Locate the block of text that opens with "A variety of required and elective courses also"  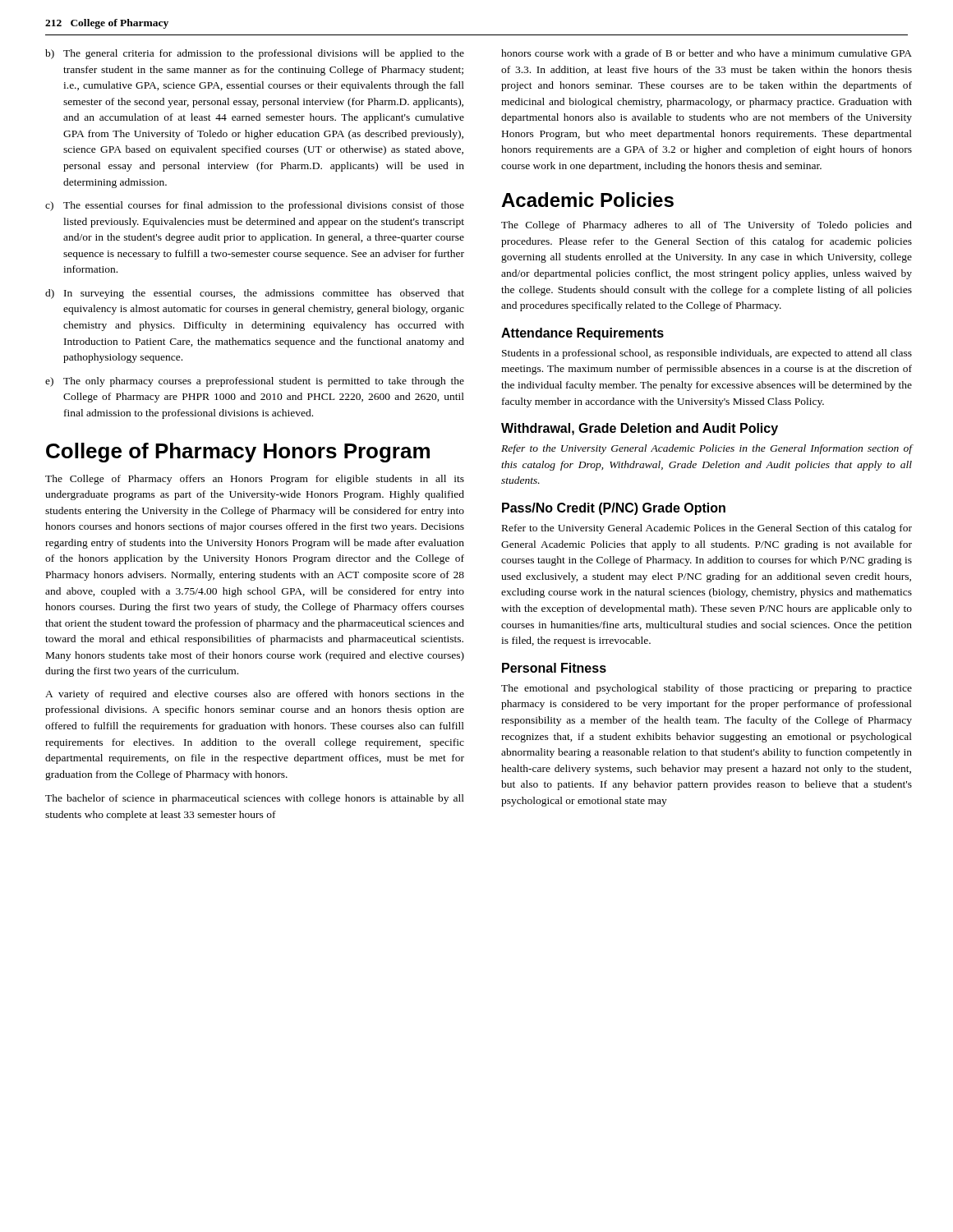click(x=255, y=734)
